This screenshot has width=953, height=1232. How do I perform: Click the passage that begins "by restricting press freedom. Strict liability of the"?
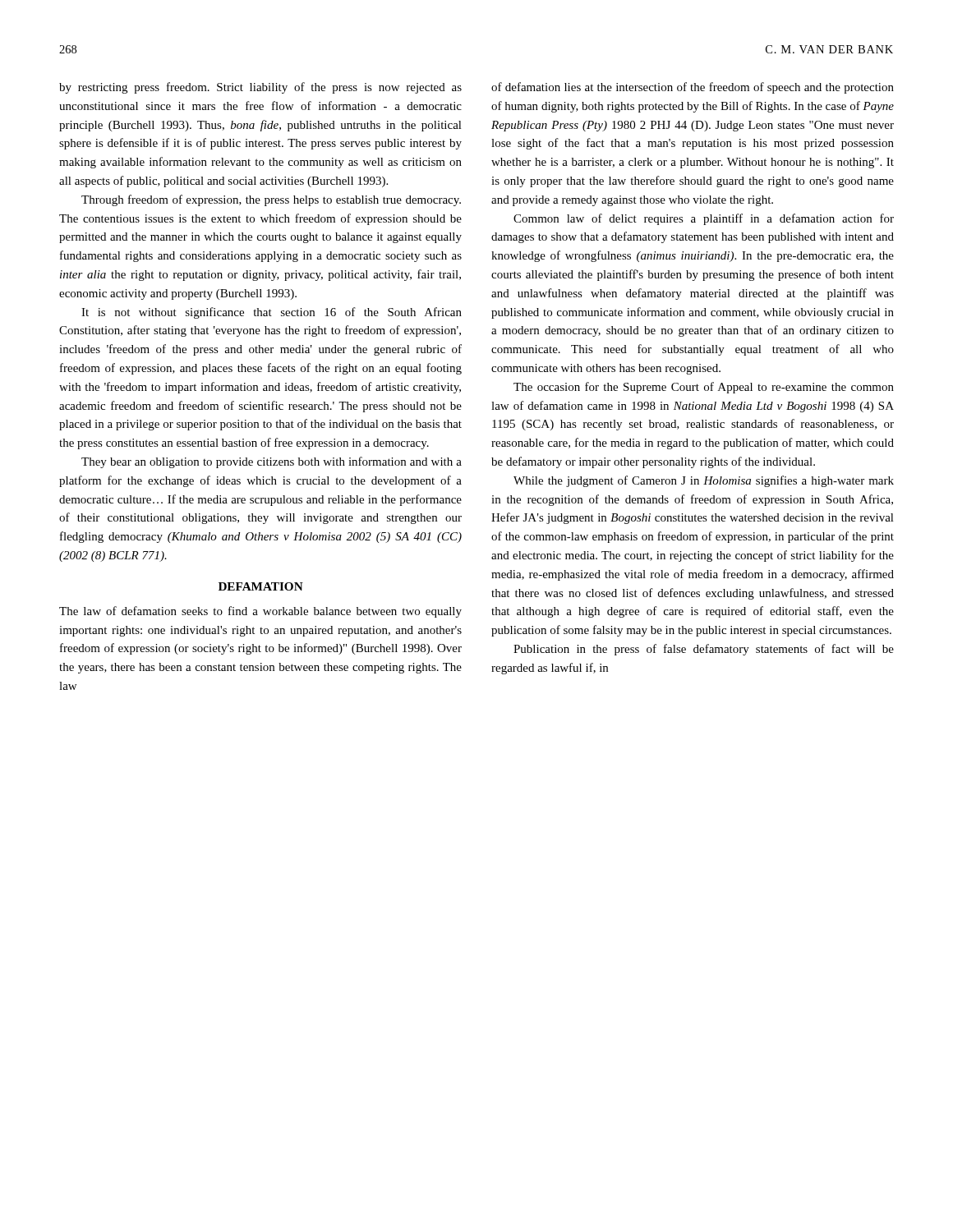pos(260,134)
